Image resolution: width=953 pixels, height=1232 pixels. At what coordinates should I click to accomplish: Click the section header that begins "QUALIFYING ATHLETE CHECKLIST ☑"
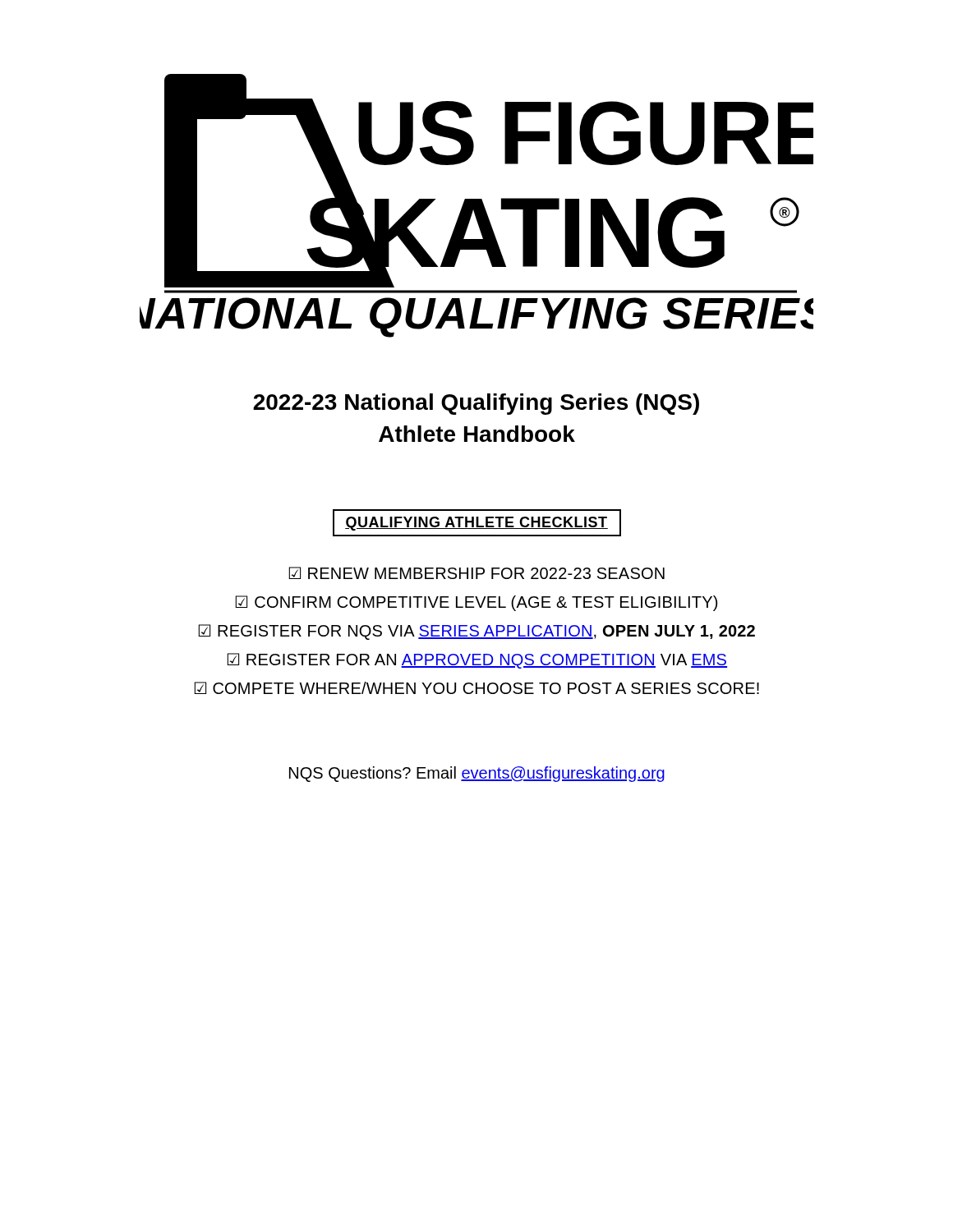tap(476, 606)
